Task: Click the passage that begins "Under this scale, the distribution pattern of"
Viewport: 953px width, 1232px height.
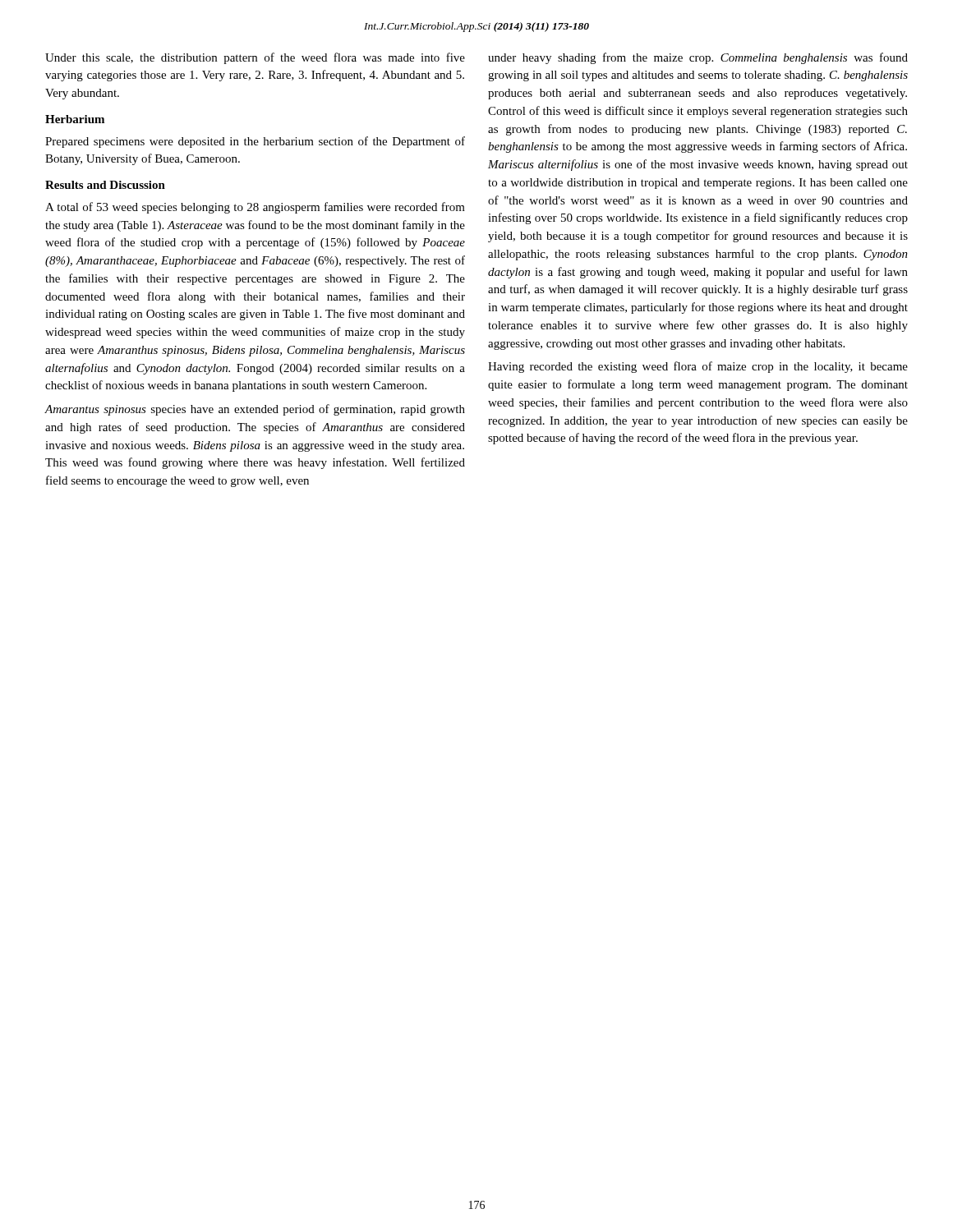Action: pyautogui.click(x=255, y=76)
